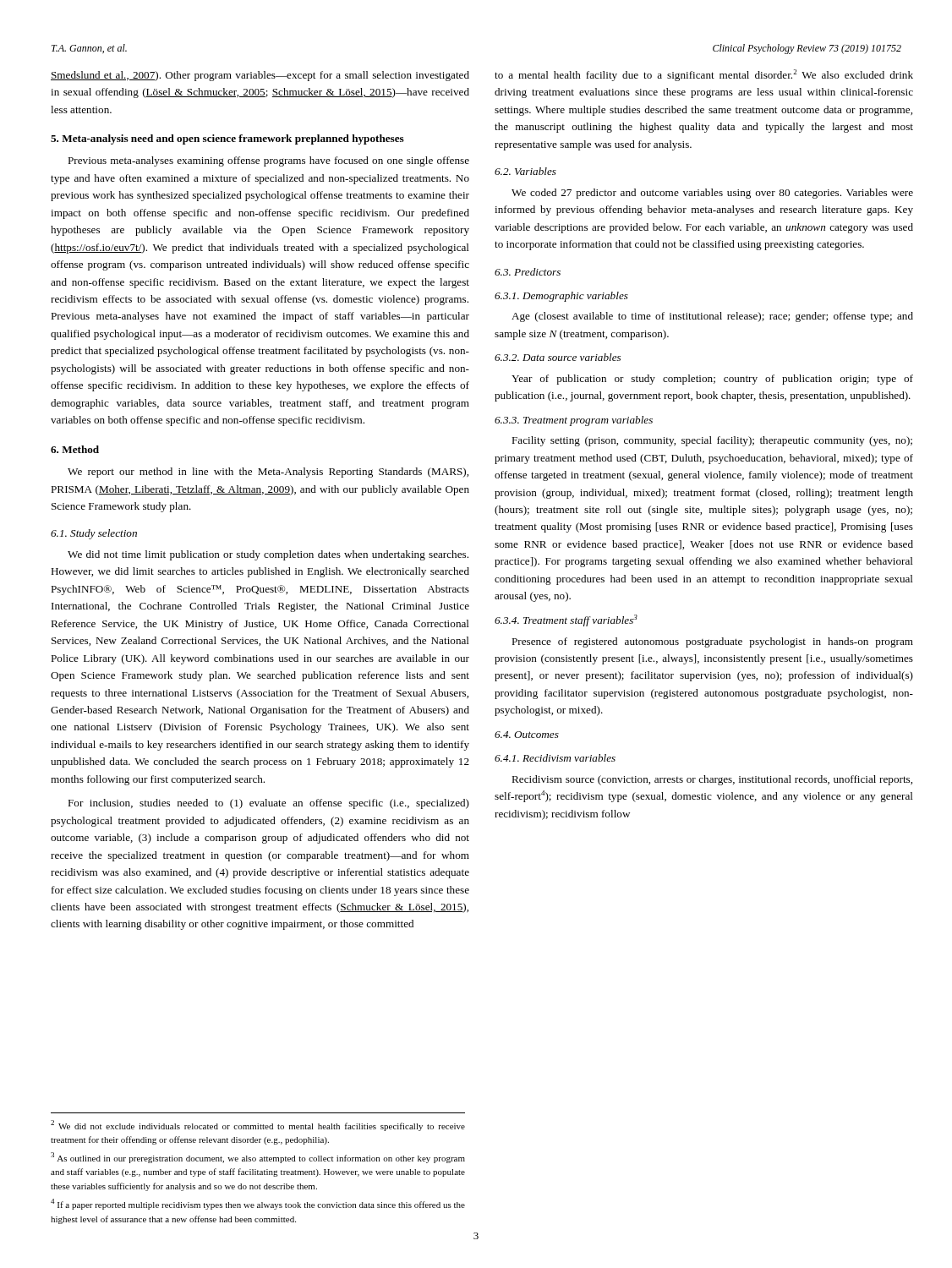The height and width of the screenshot is (1268, 952).
Task: Point to the block starting "Age (closest available to time"
Action: click(704, 325)
